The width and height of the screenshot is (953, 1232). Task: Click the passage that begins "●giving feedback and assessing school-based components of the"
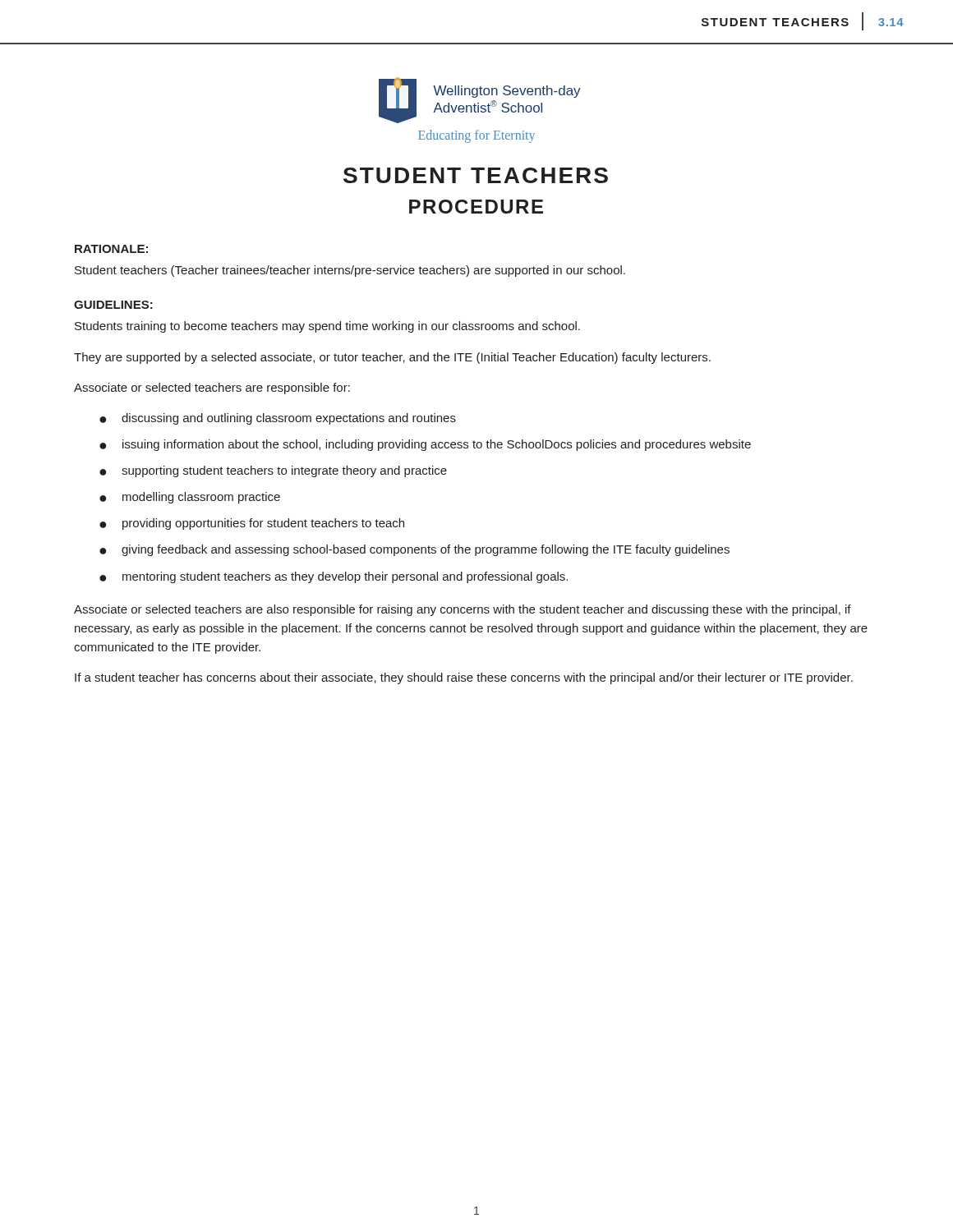pyautogui.click(x=414, y=551)
